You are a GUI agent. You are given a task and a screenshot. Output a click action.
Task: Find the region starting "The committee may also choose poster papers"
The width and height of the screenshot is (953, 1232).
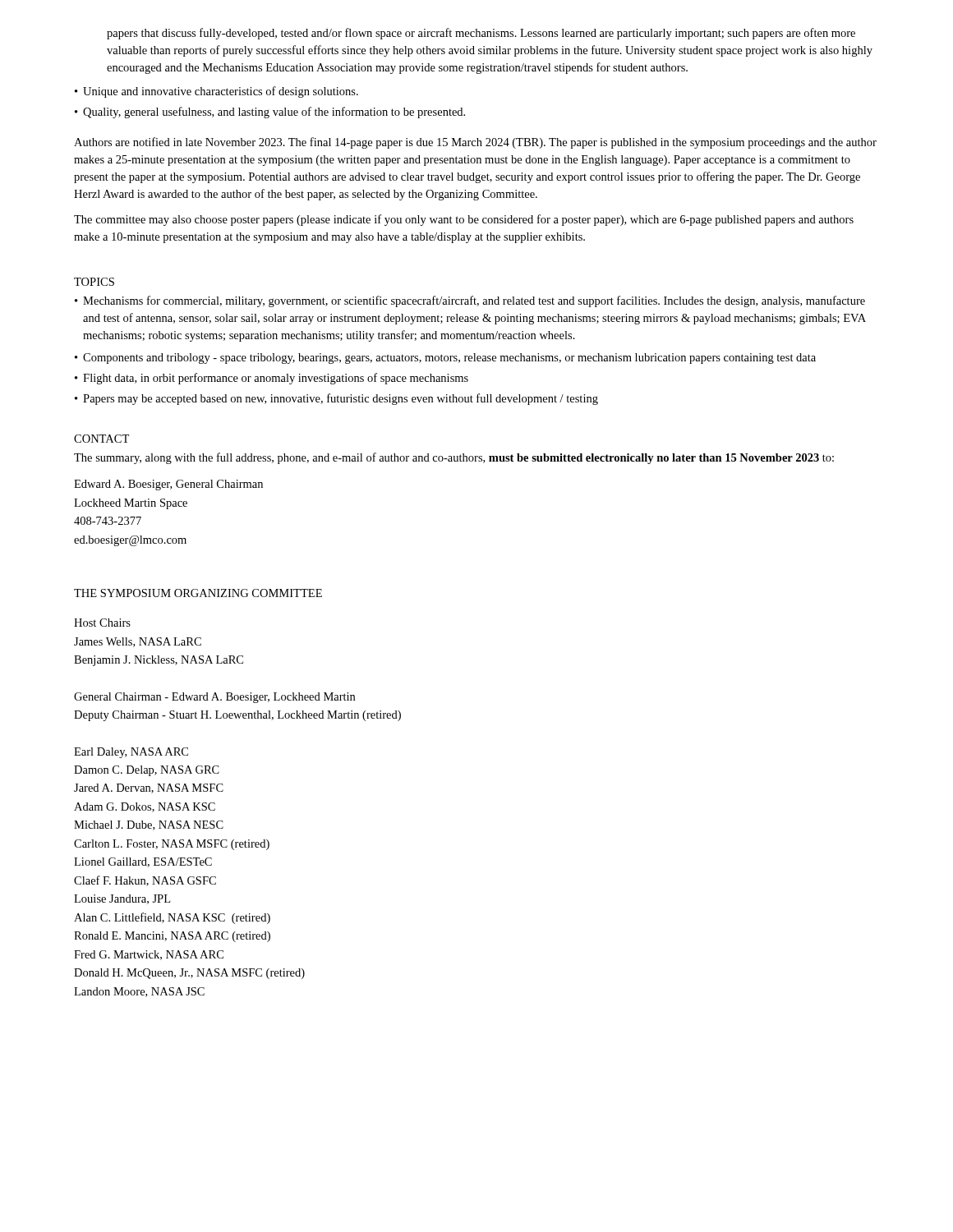point(476,228)
